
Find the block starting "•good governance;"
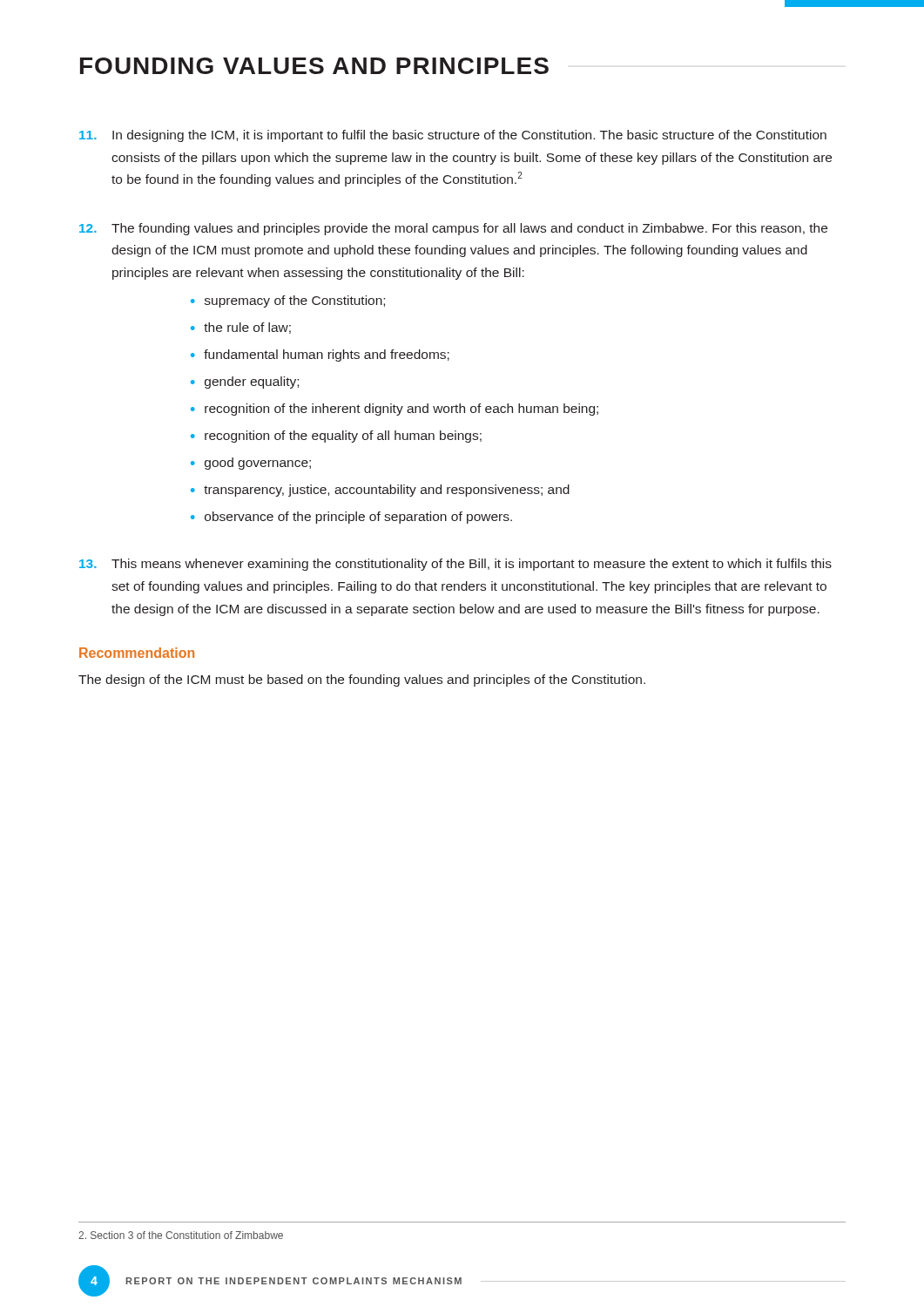point(251,464)
